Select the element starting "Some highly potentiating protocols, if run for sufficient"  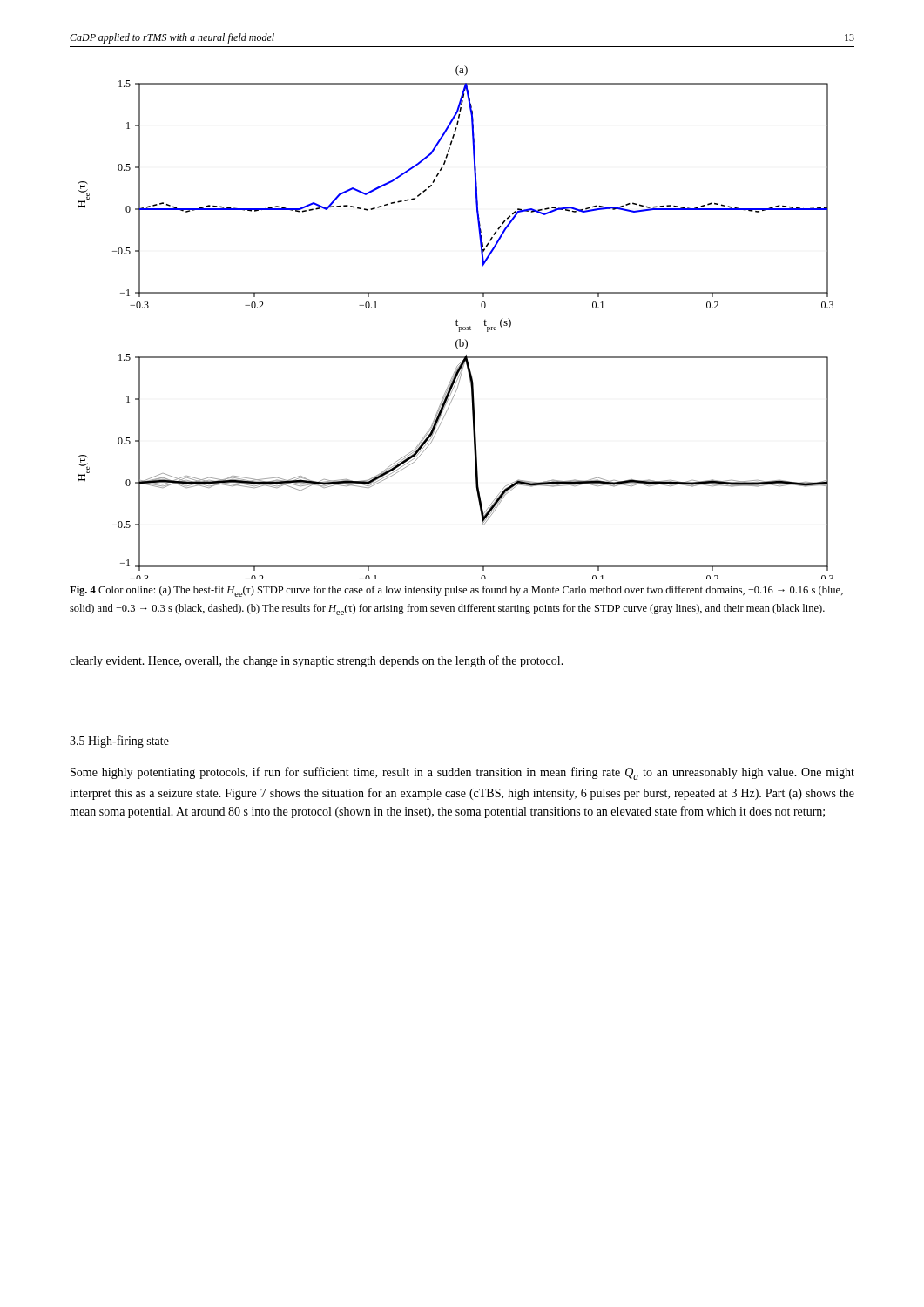coord(462,792)
